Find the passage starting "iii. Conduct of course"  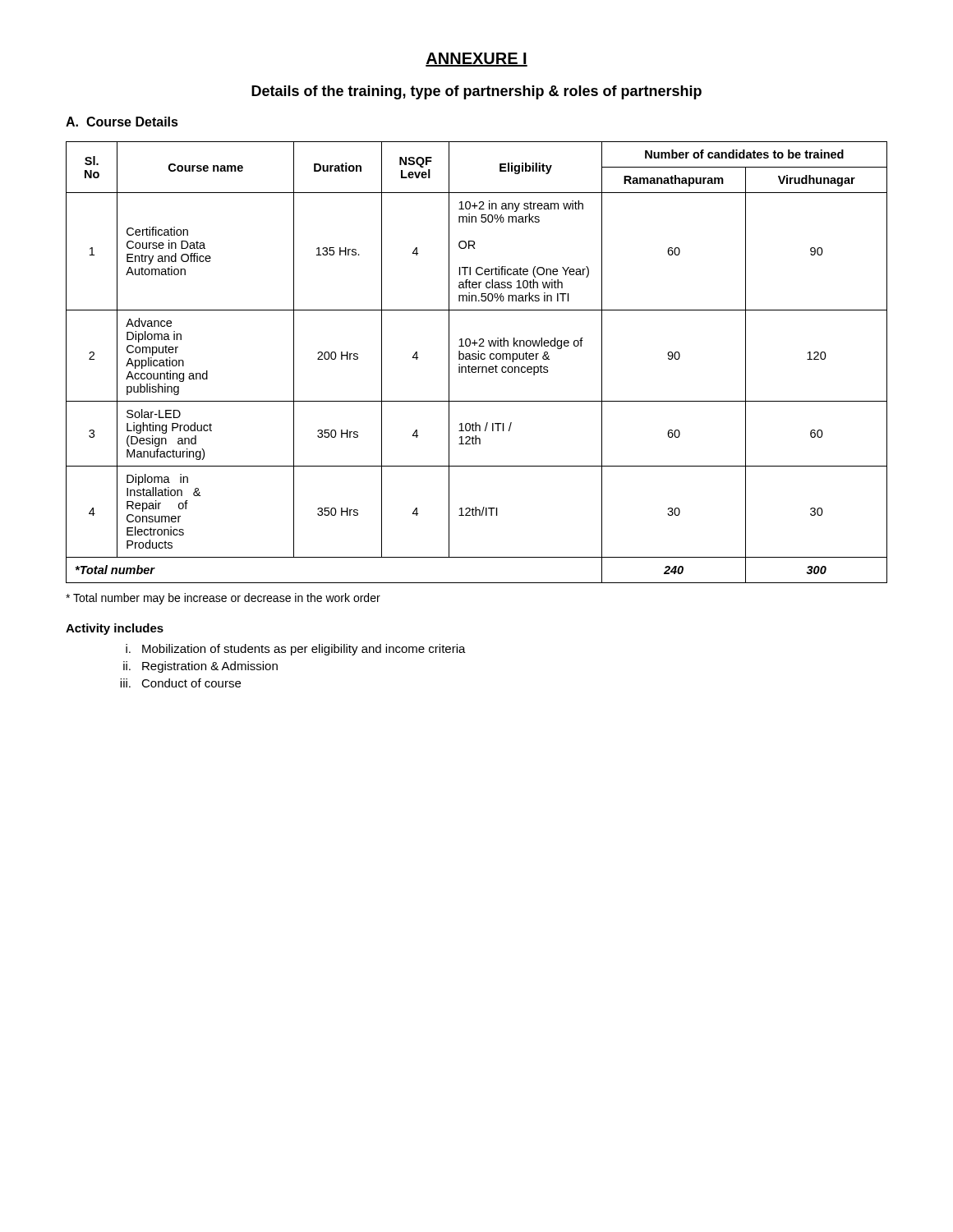[x=154, y=683]
